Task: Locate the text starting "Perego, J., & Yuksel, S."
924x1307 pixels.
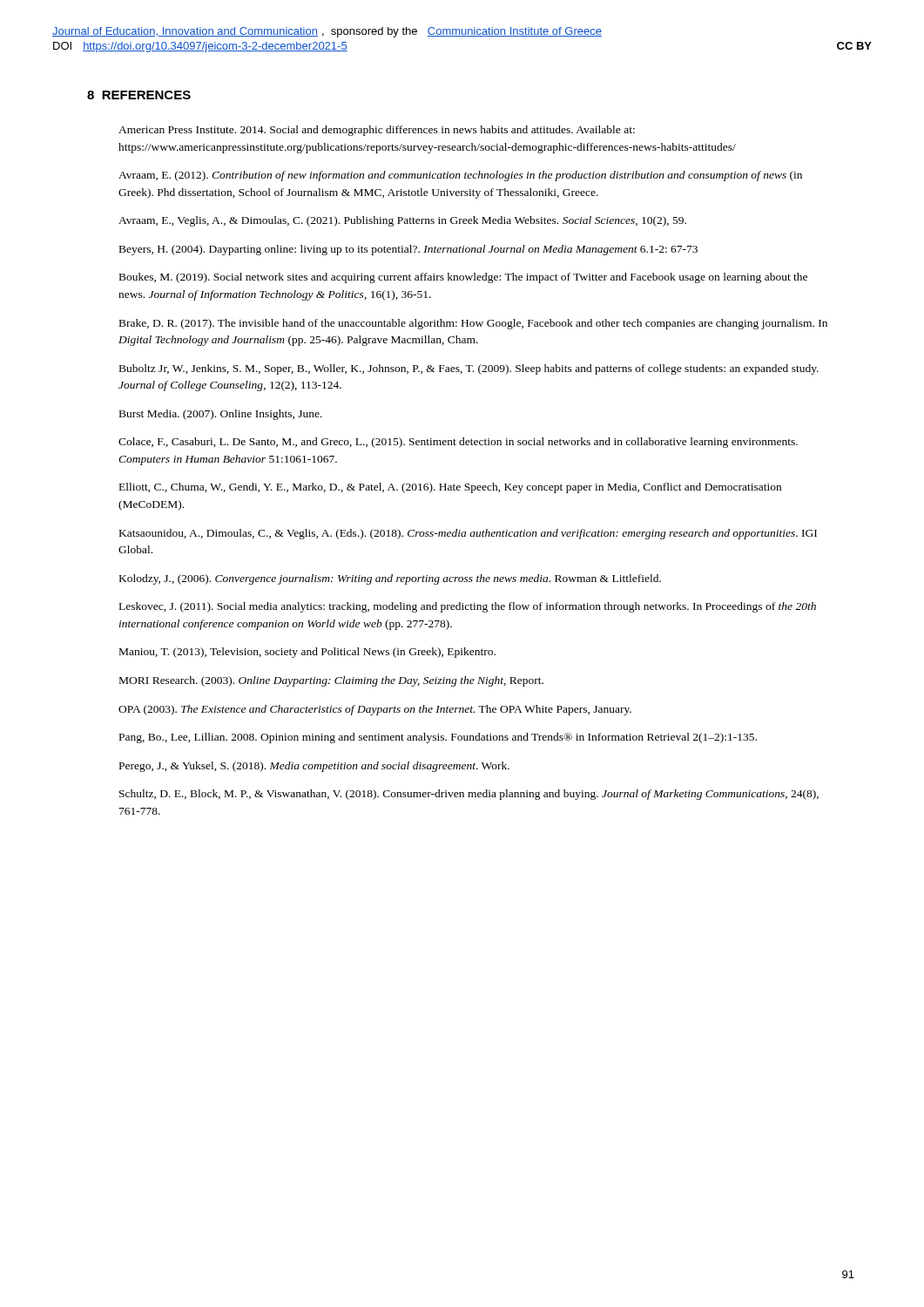Action: tap(462, 765)
